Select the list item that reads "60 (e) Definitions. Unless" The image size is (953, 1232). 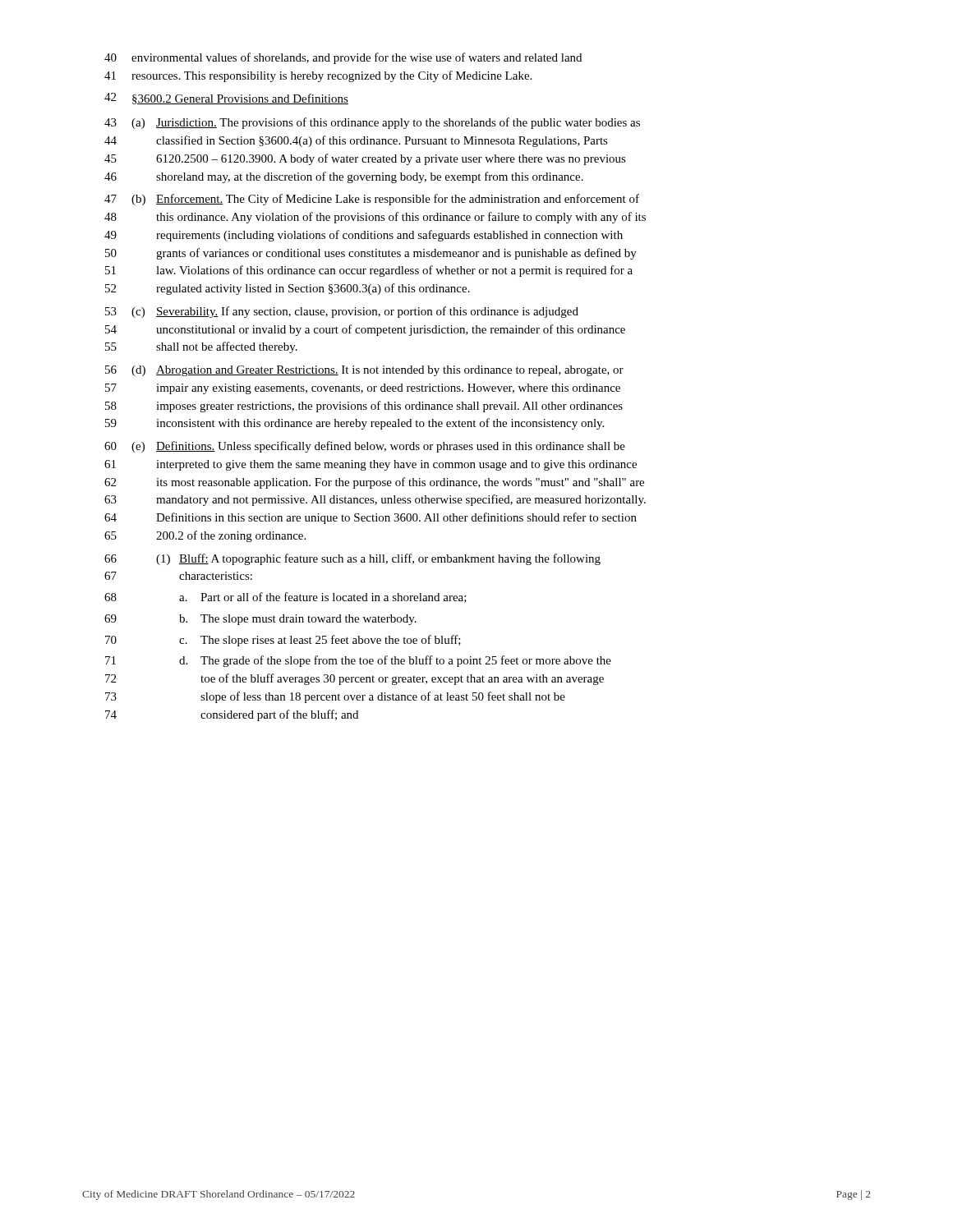point(476,491)
